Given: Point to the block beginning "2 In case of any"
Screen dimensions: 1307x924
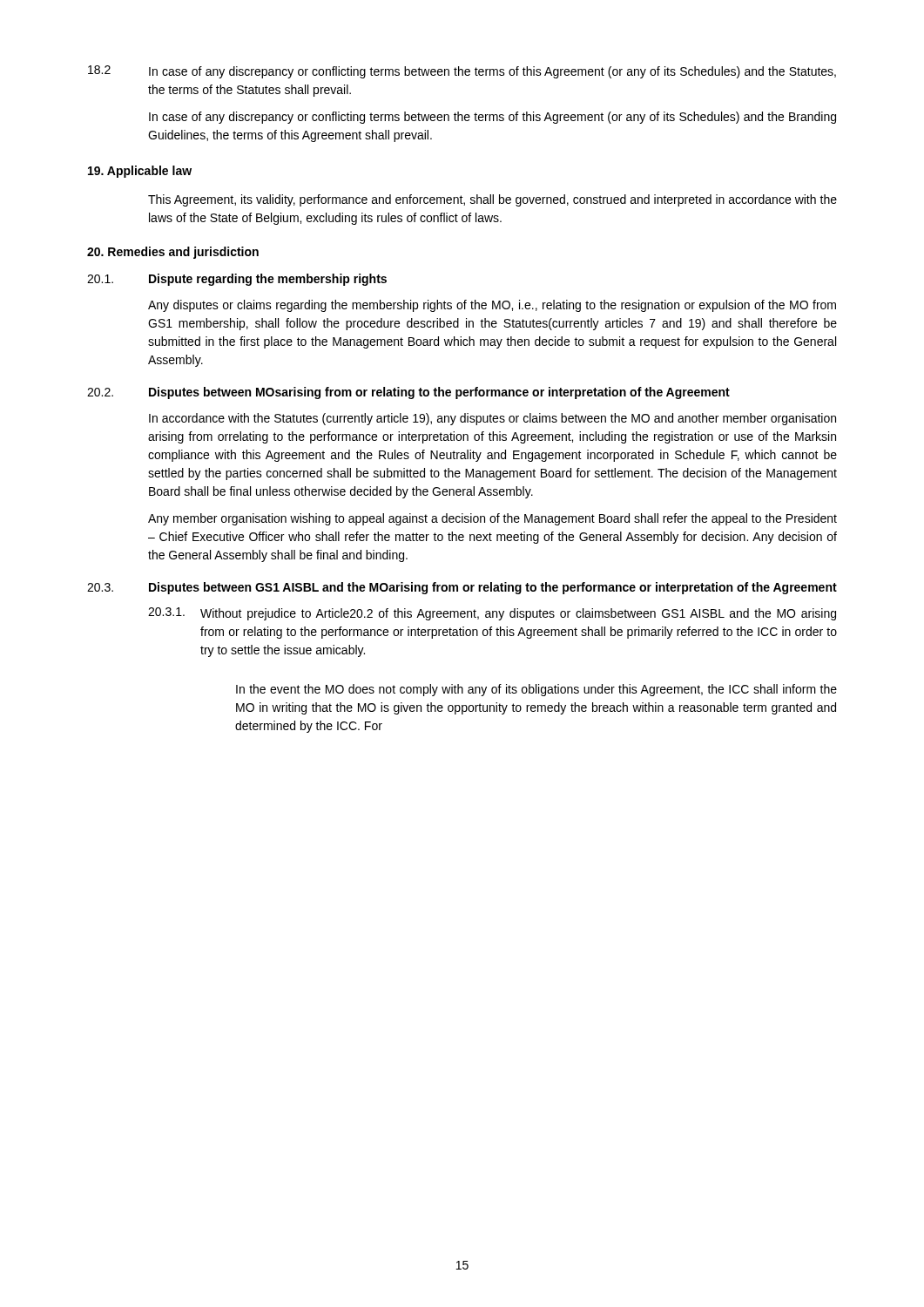Looking at the screenshot, I should pyautogui.click(x=462, y=108).
